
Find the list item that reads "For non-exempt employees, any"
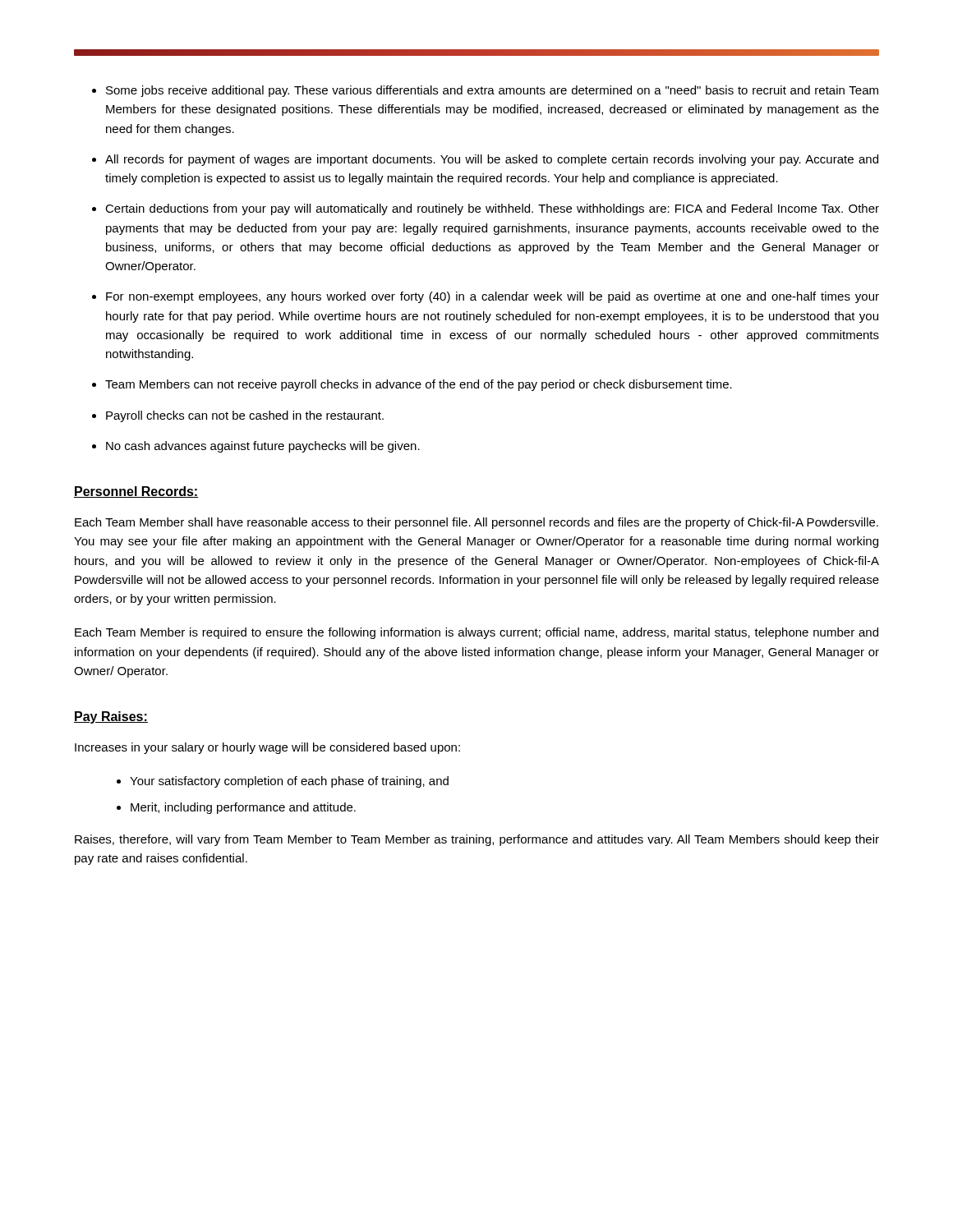click(492, 325)
